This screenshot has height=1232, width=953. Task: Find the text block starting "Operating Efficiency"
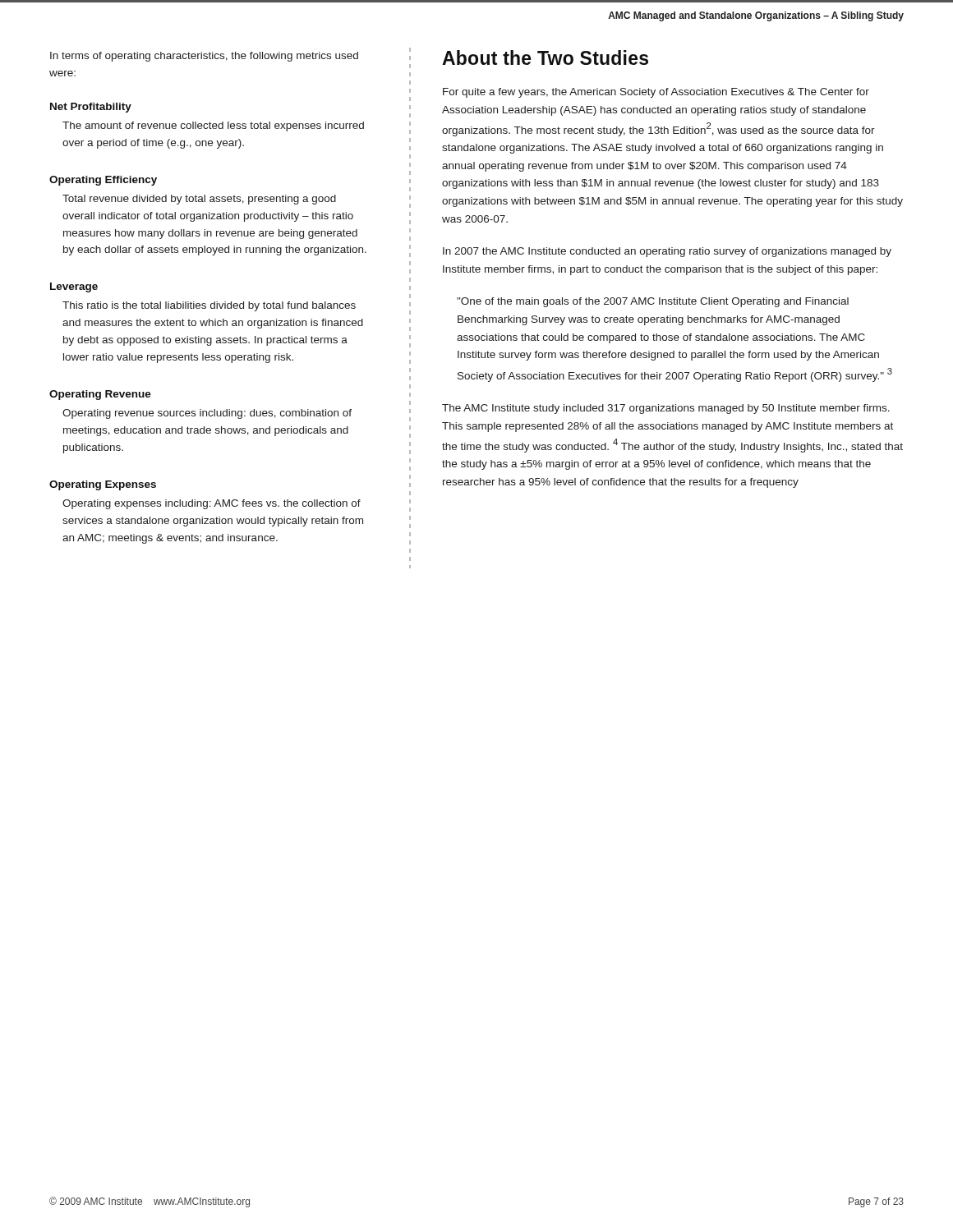[x=103, y=179]
